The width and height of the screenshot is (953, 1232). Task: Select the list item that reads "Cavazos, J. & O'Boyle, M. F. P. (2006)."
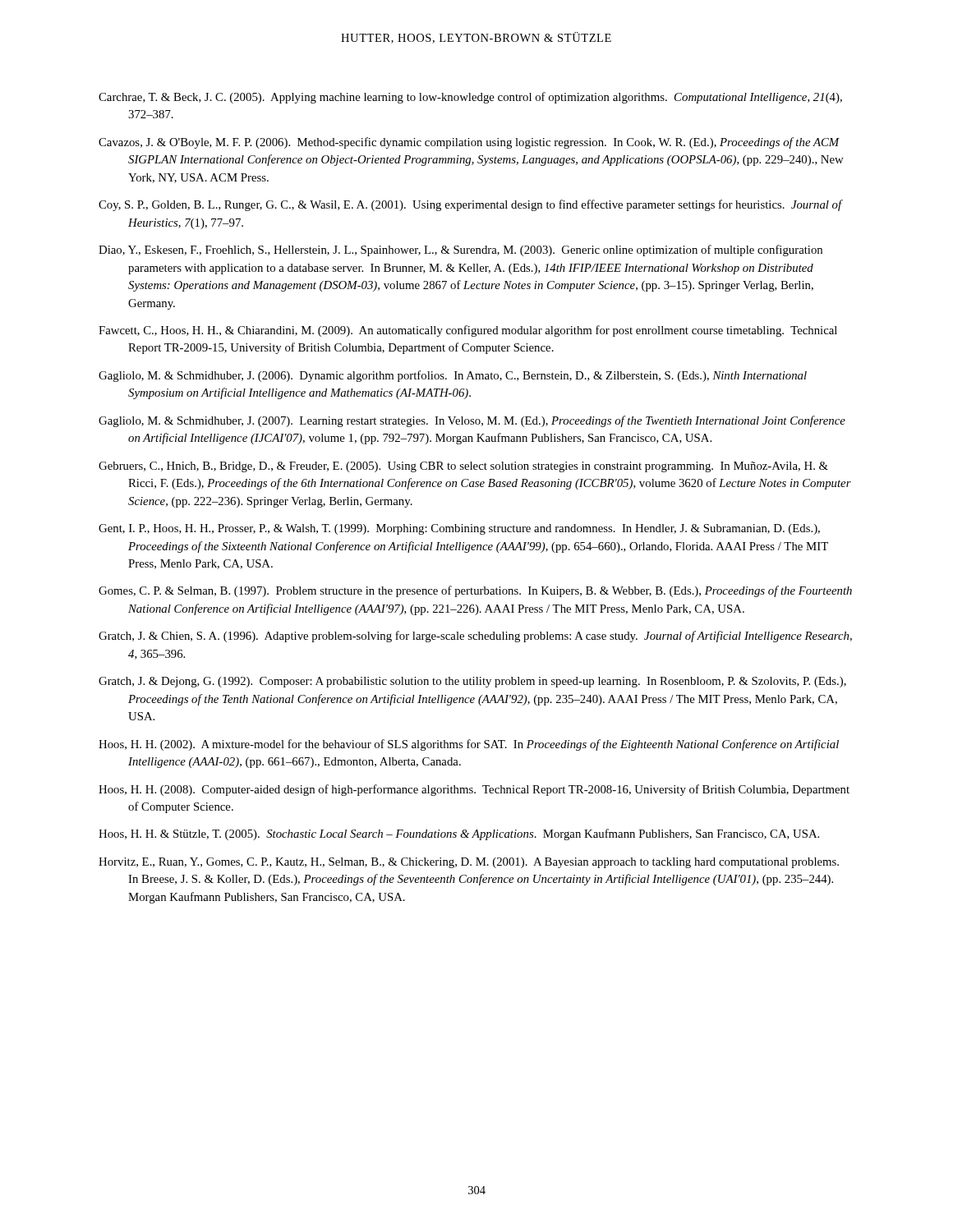(471, 160)
